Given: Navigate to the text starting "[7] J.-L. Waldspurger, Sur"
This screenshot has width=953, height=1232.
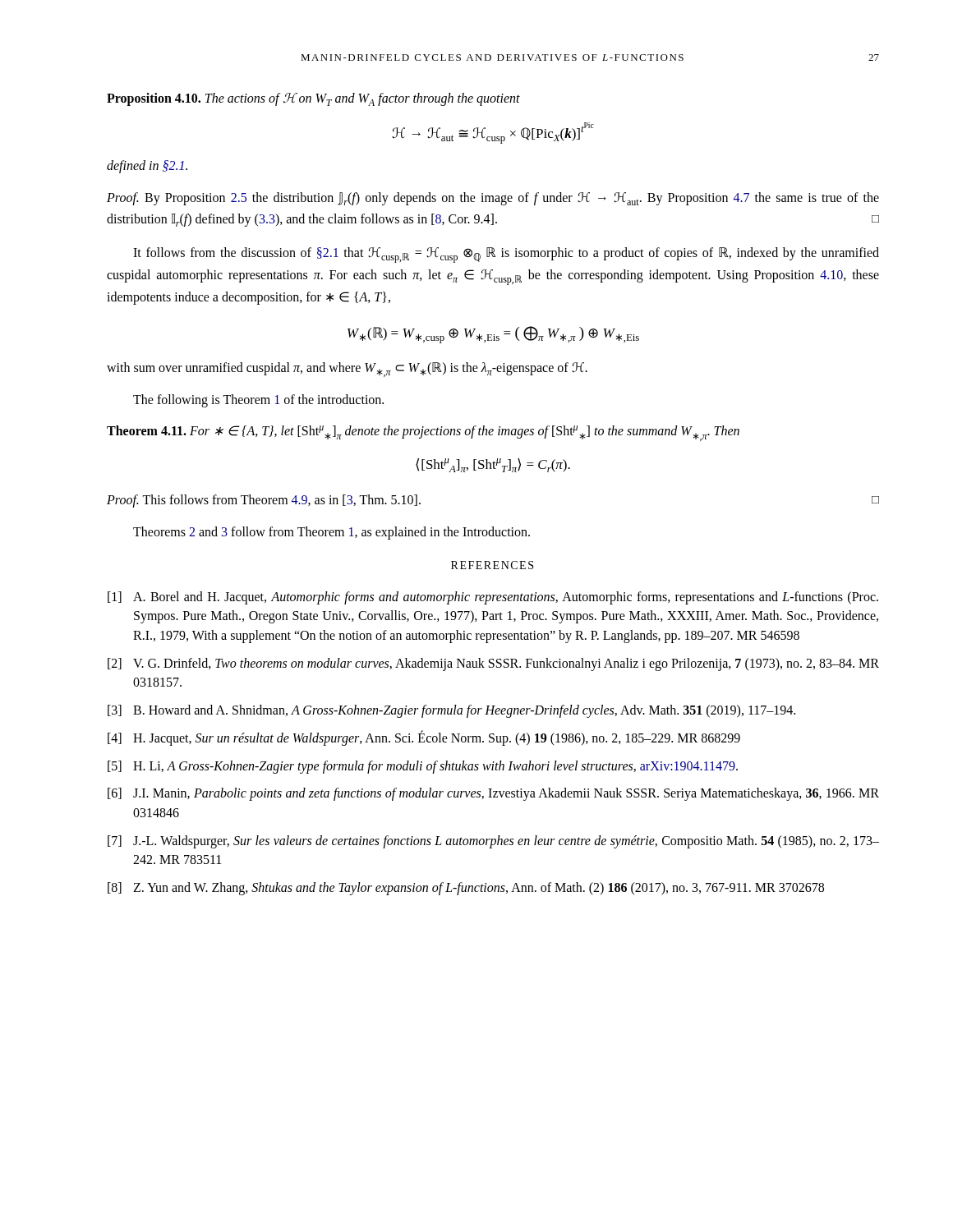Looking at the screenshot, I should (493, 850).
